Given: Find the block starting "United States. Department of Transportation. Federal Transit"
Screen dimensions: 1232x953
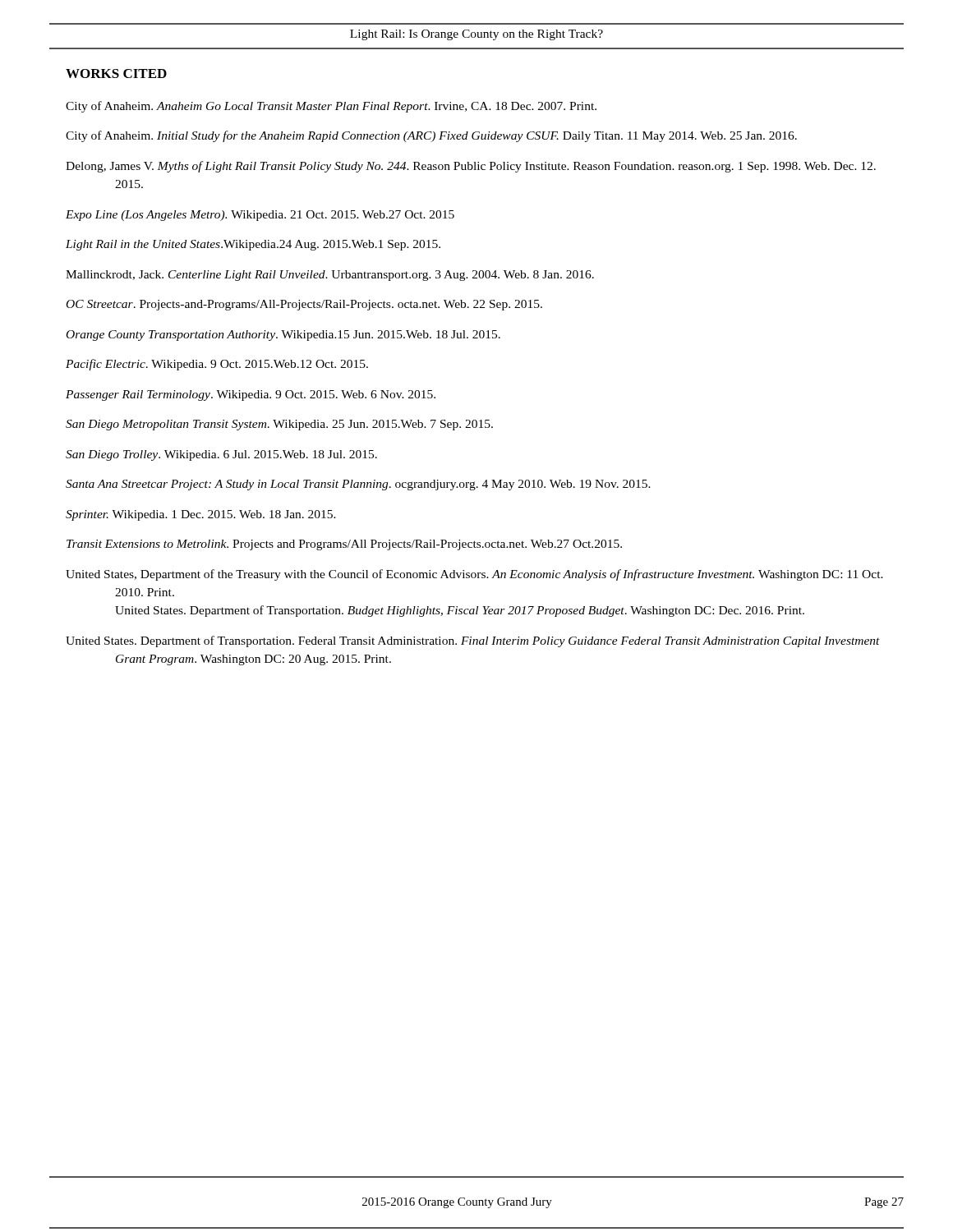Looking at the screenshot, I should [x=473, y=649].
